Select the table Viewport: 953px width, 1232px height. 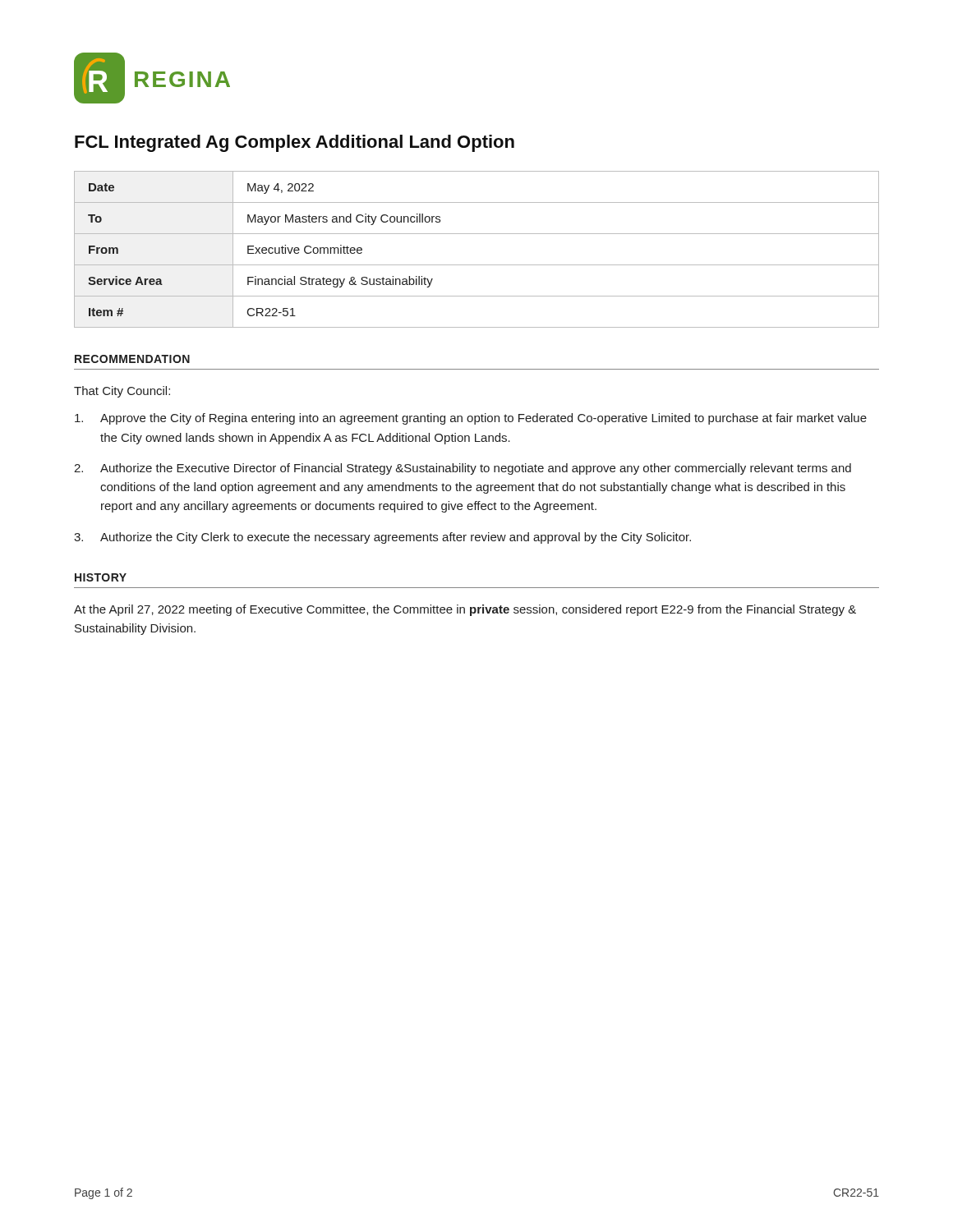(476, 249)
